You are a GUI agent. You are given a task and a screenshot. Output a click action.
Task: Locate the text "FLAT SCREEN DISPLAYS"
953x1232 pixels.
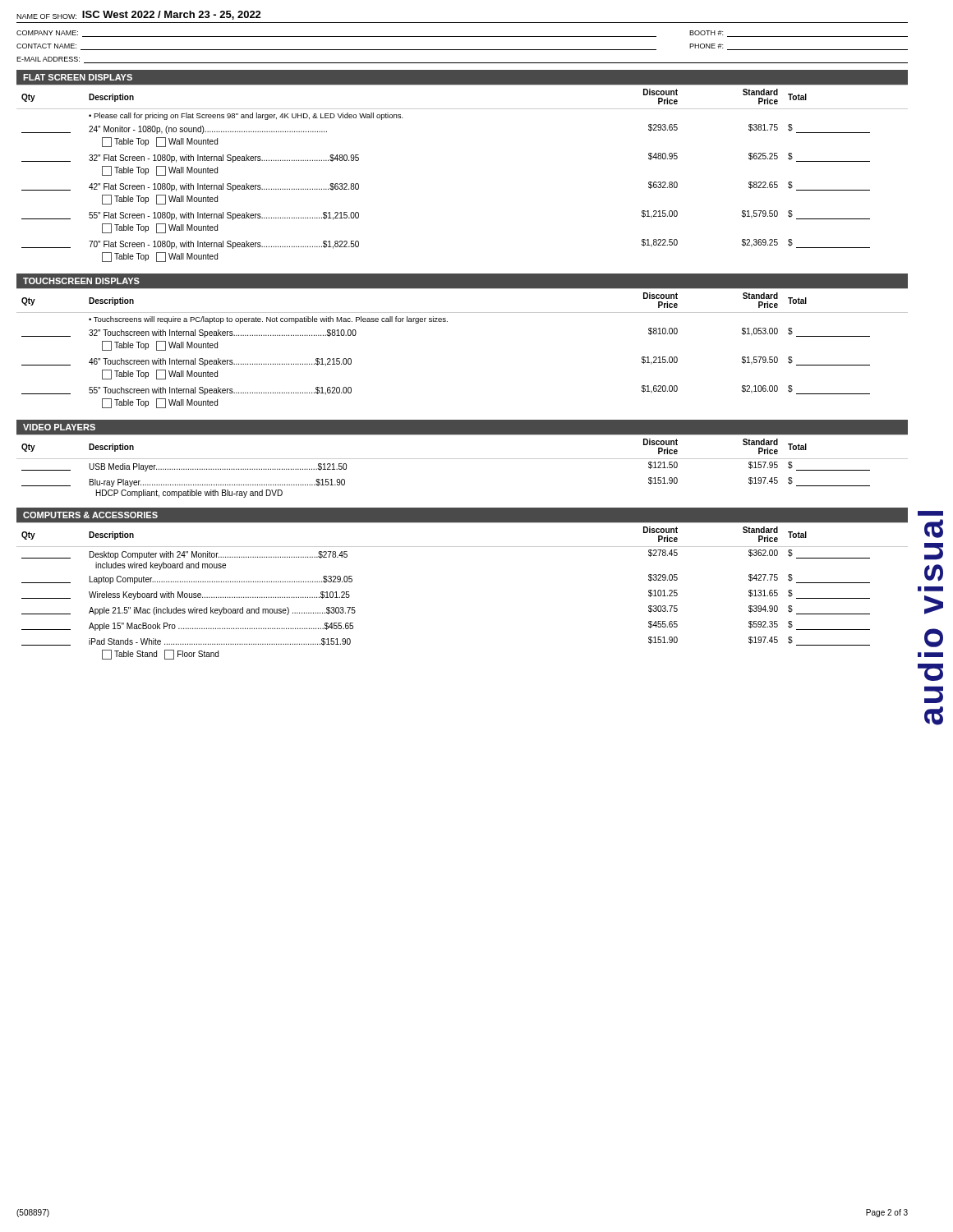[x=78, y=77]
